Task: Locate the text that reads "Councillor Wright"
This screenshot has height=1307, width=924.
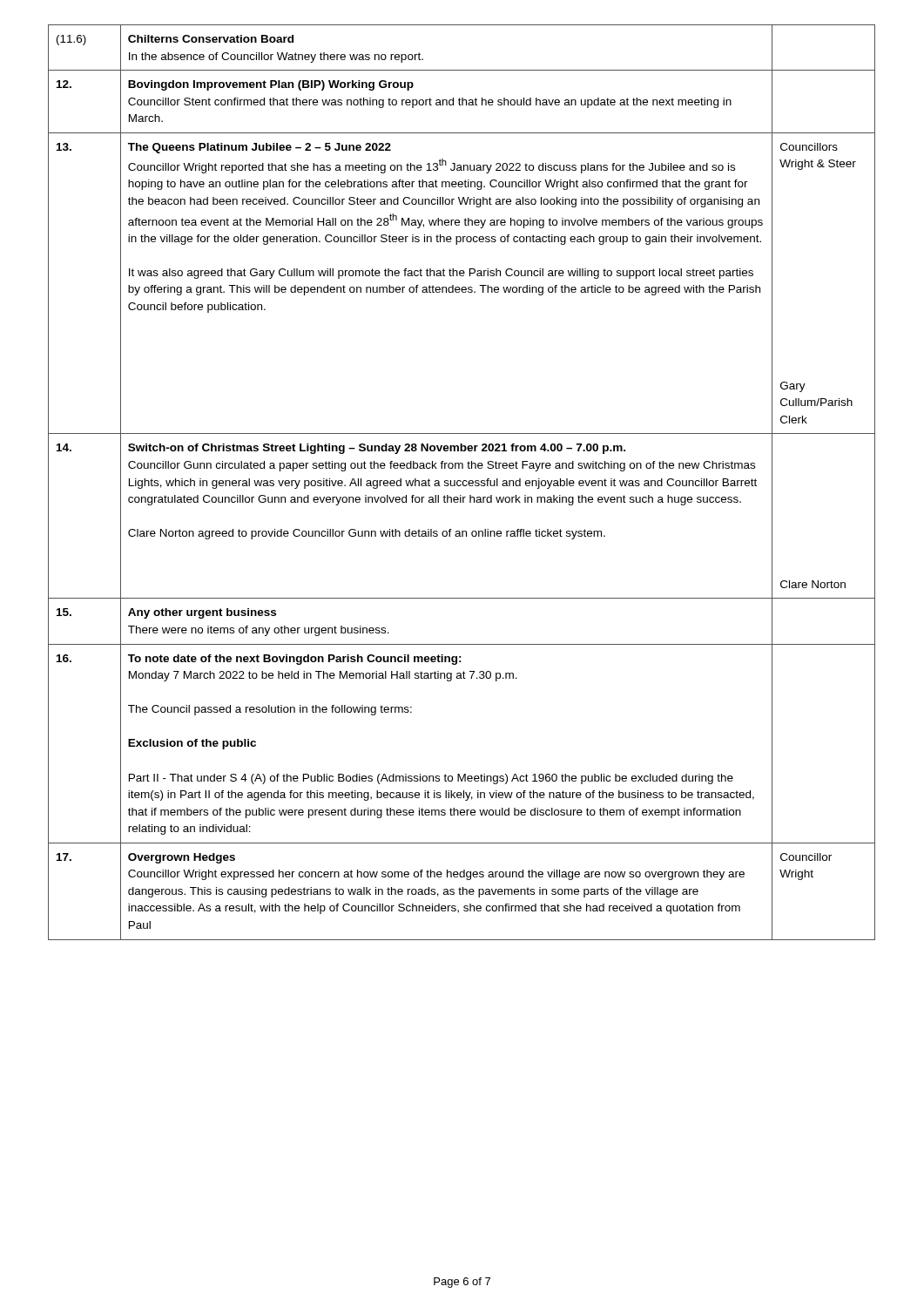Action: tap(806, 865)
